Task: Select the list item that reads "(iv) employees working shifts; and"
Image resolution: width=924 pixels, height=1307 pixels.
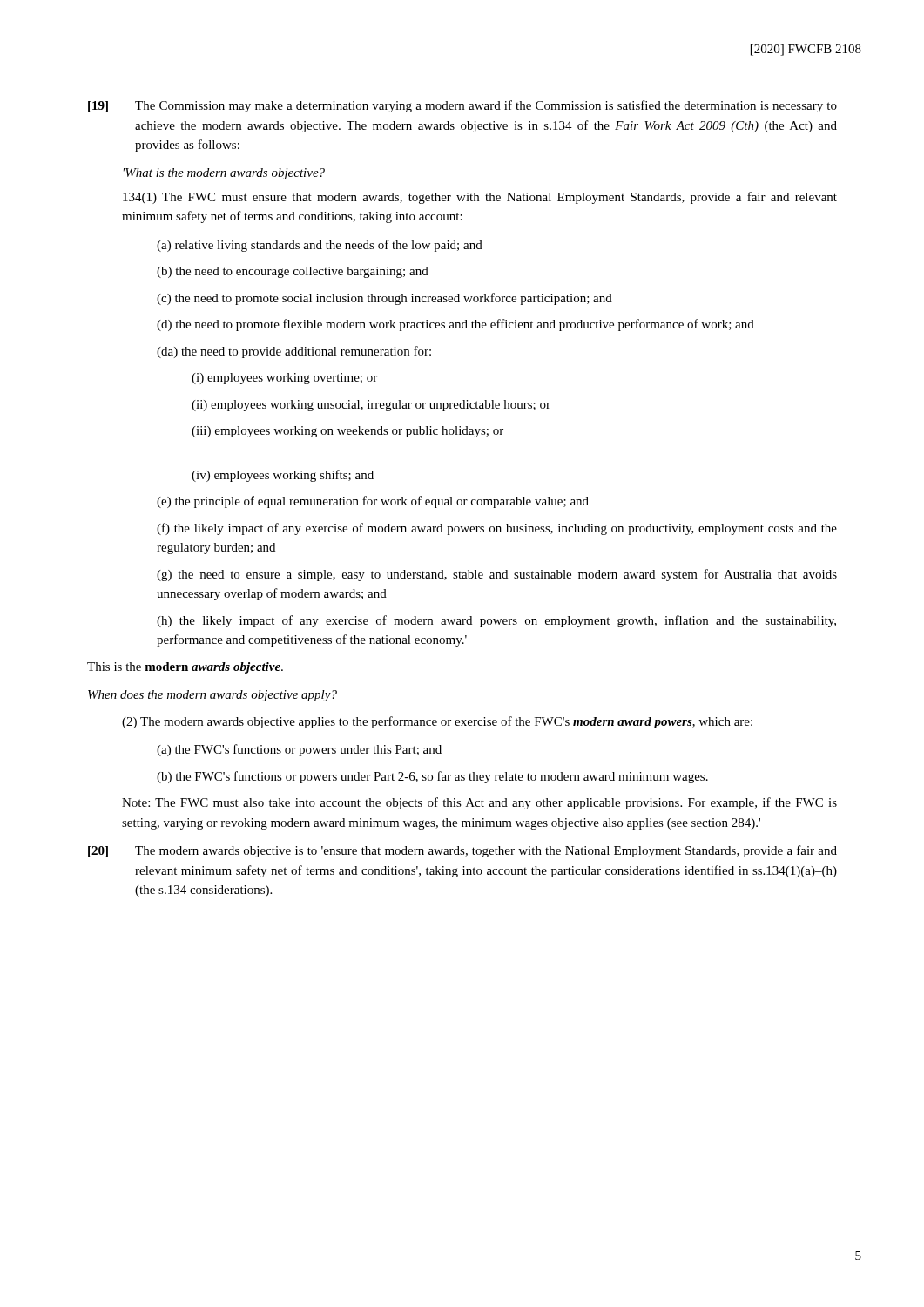Action: (283, 474)
